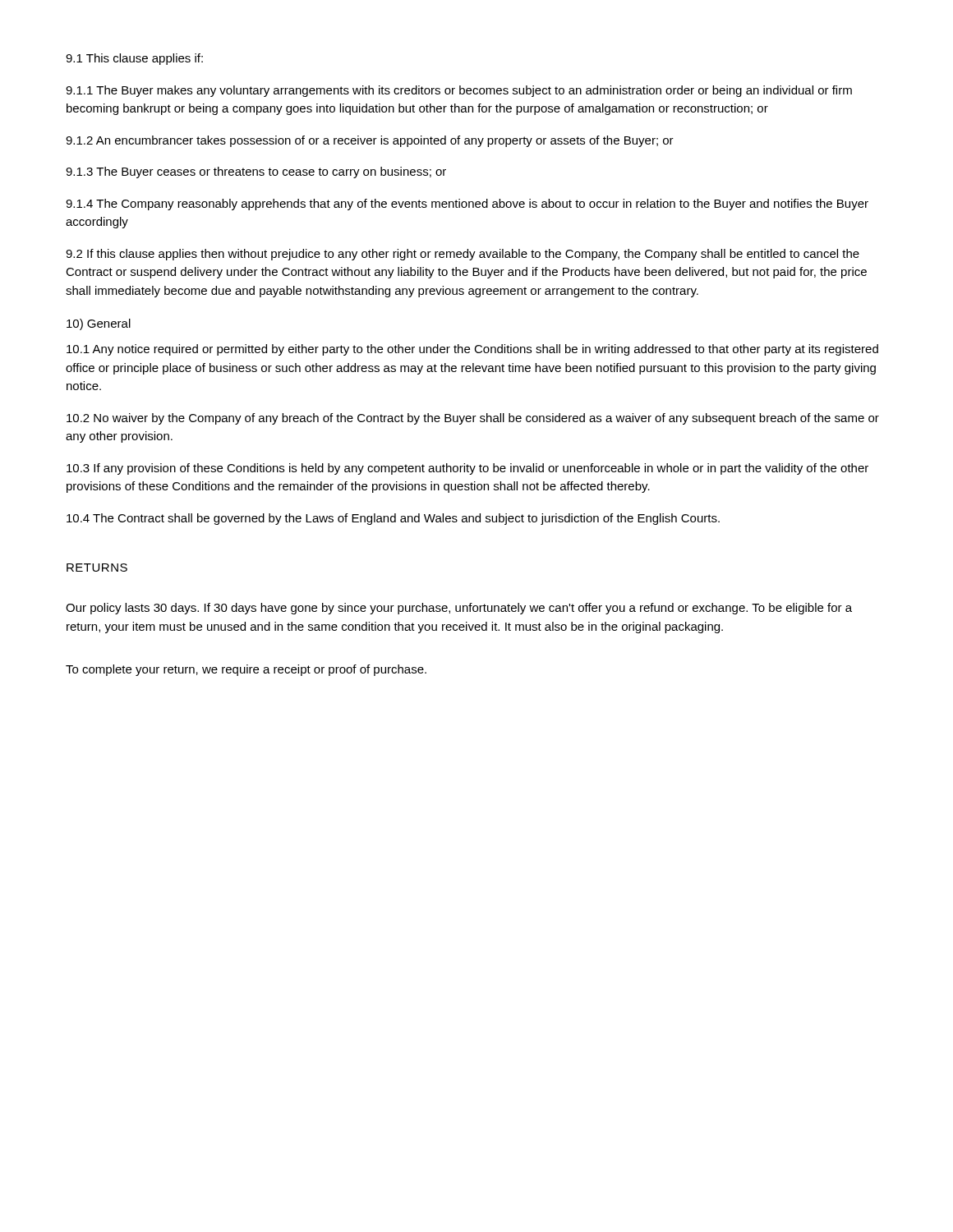The height and width of the screenshot is (1232, 953).
Task: Locate the region starting "9.2 If this"
Action: click(x=466, y=271)
